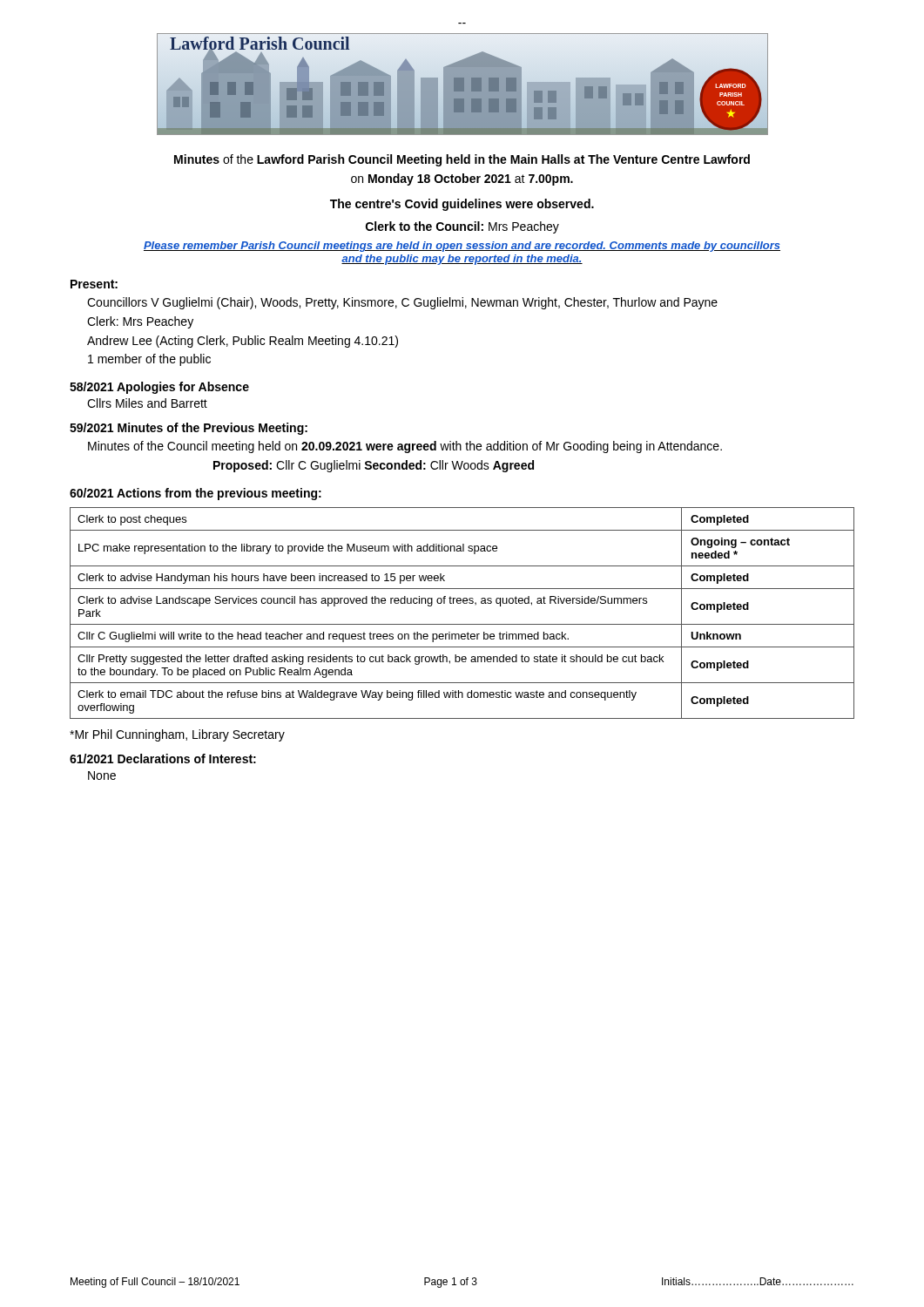
Task: Navigate to the region starting "61/2021 Declarations of Interest:"
Action: [163, 759]
